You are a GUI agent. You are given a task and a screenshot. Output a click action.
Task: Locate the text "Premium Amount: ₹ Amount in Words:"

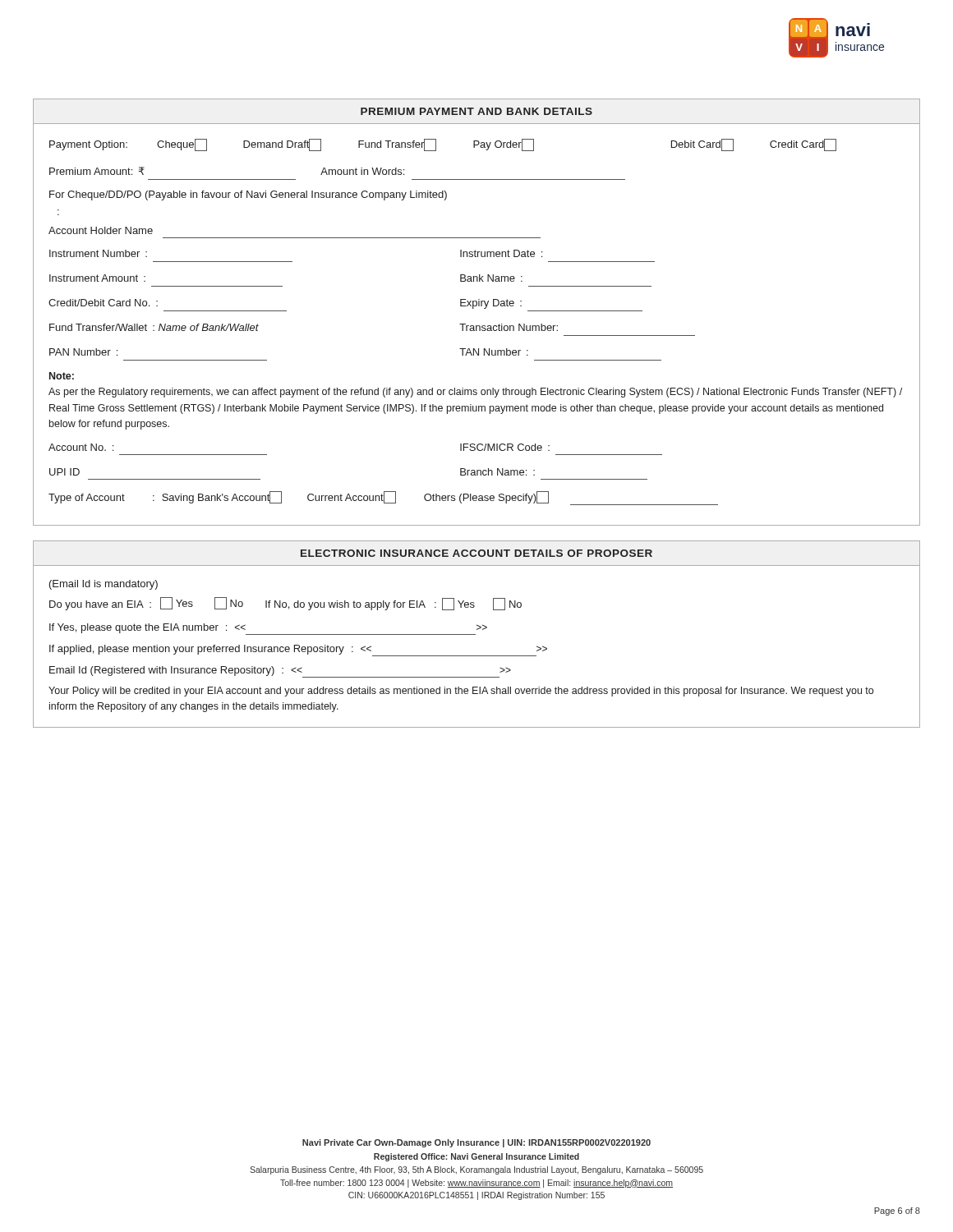pyautogui.click(x=337, y=172)
